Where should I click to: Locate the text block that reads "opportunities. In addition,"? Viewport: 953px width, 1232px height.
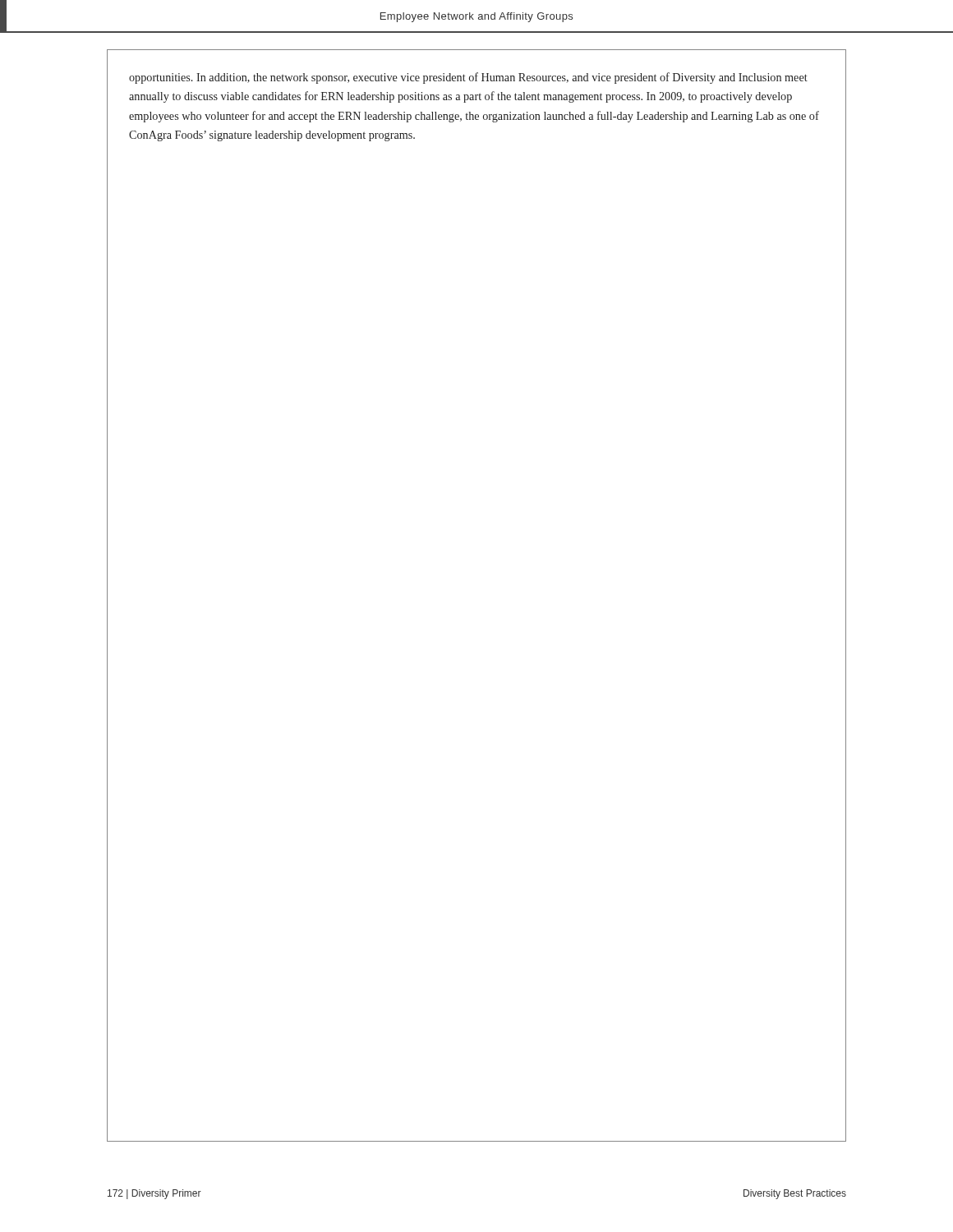[476, 107]
